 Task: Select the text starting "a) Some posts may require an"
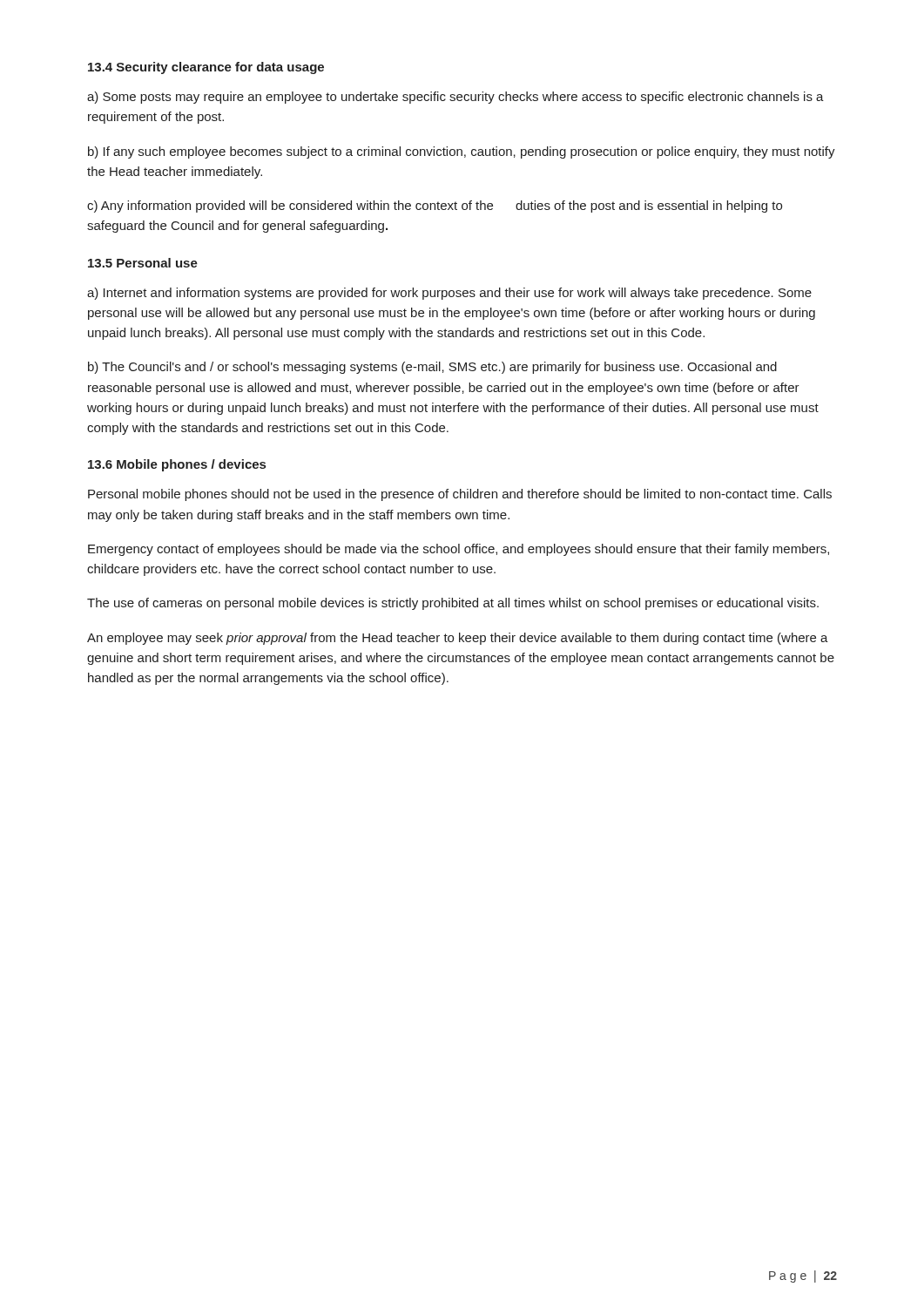pos(455,106)
